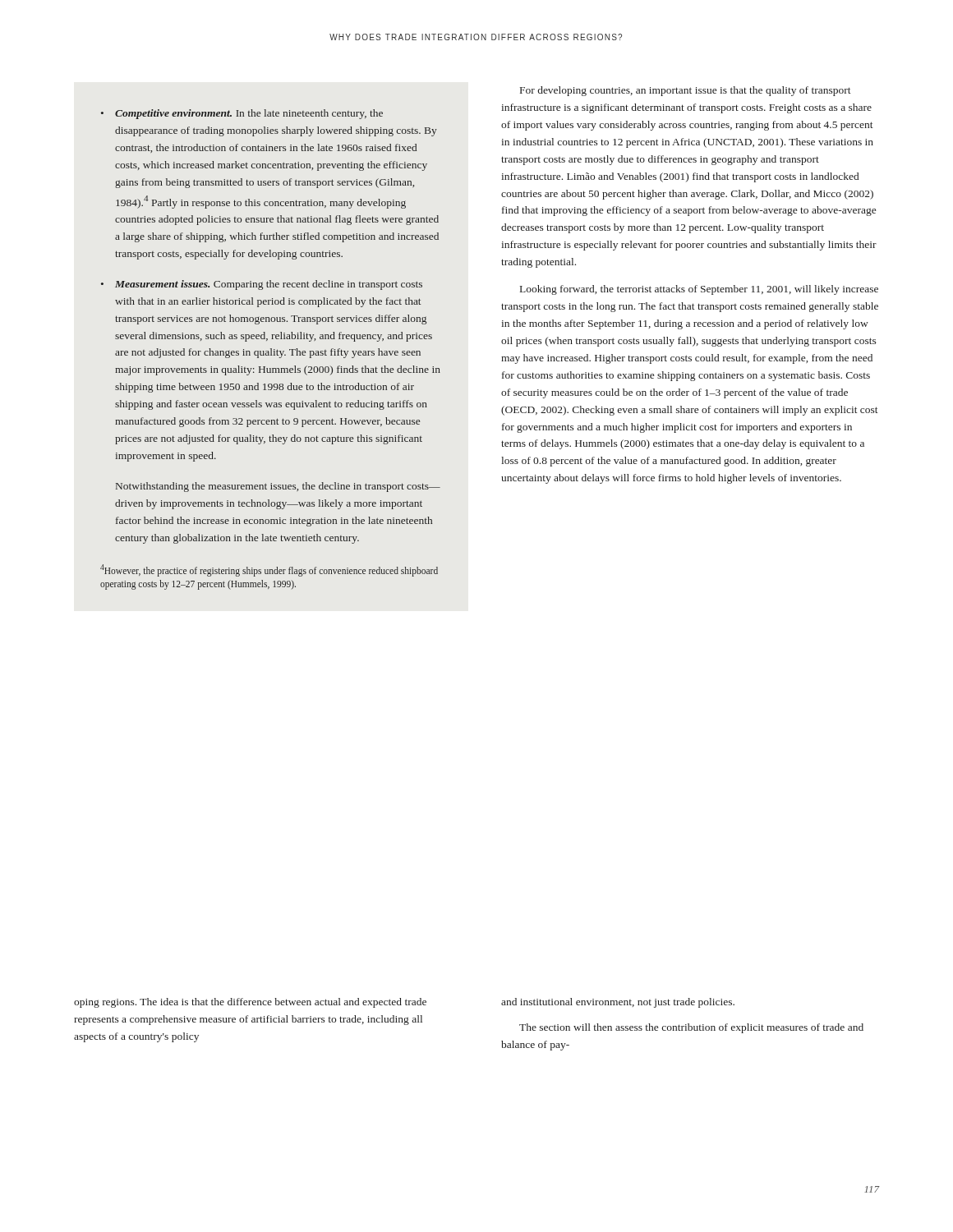Where is the passage that starts "4However, the practice of registering ships under"?

click(x=269, y=576)
